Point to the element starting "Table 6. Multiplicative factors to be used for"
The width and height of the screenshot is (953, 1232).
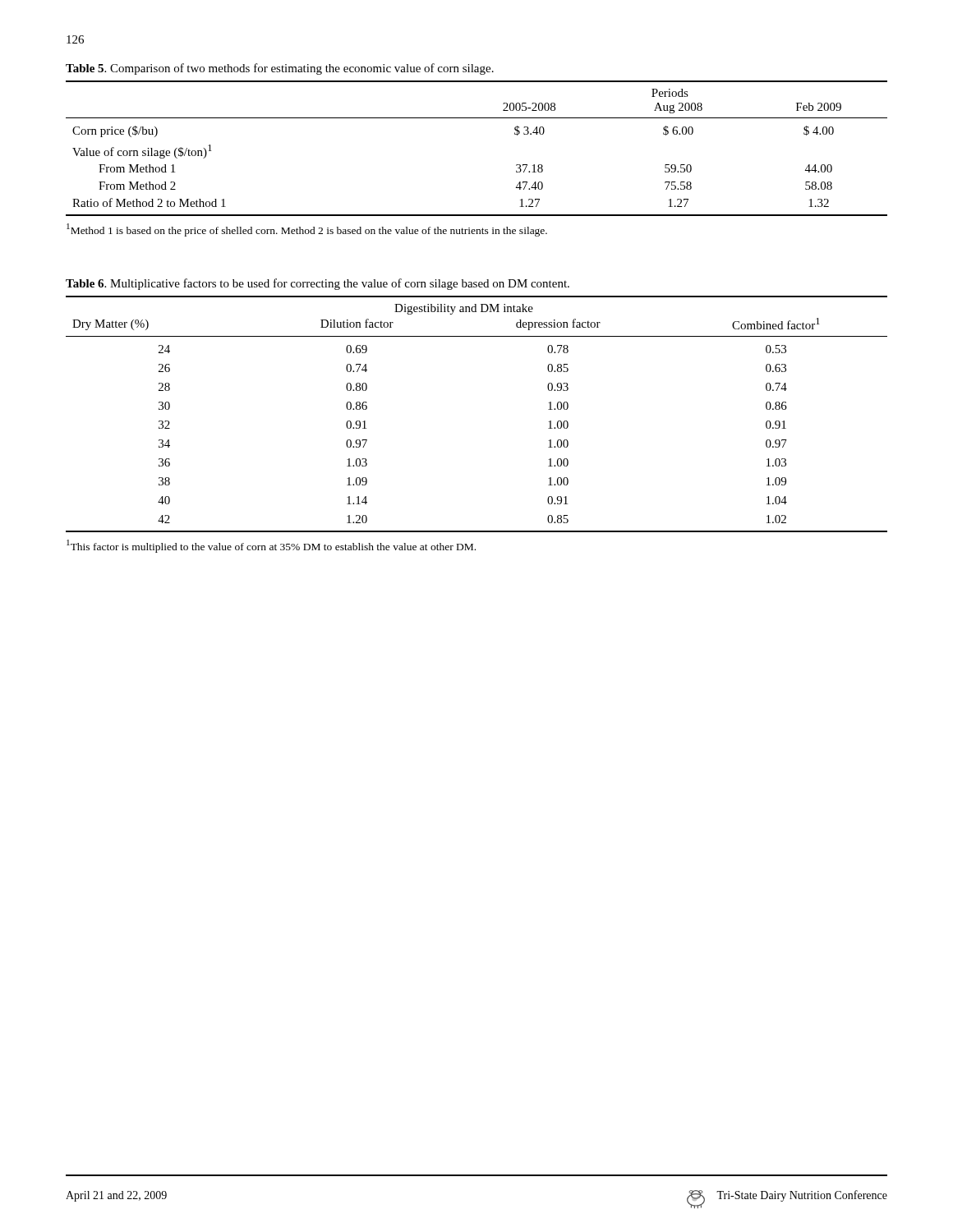click(x=318, y=283)
